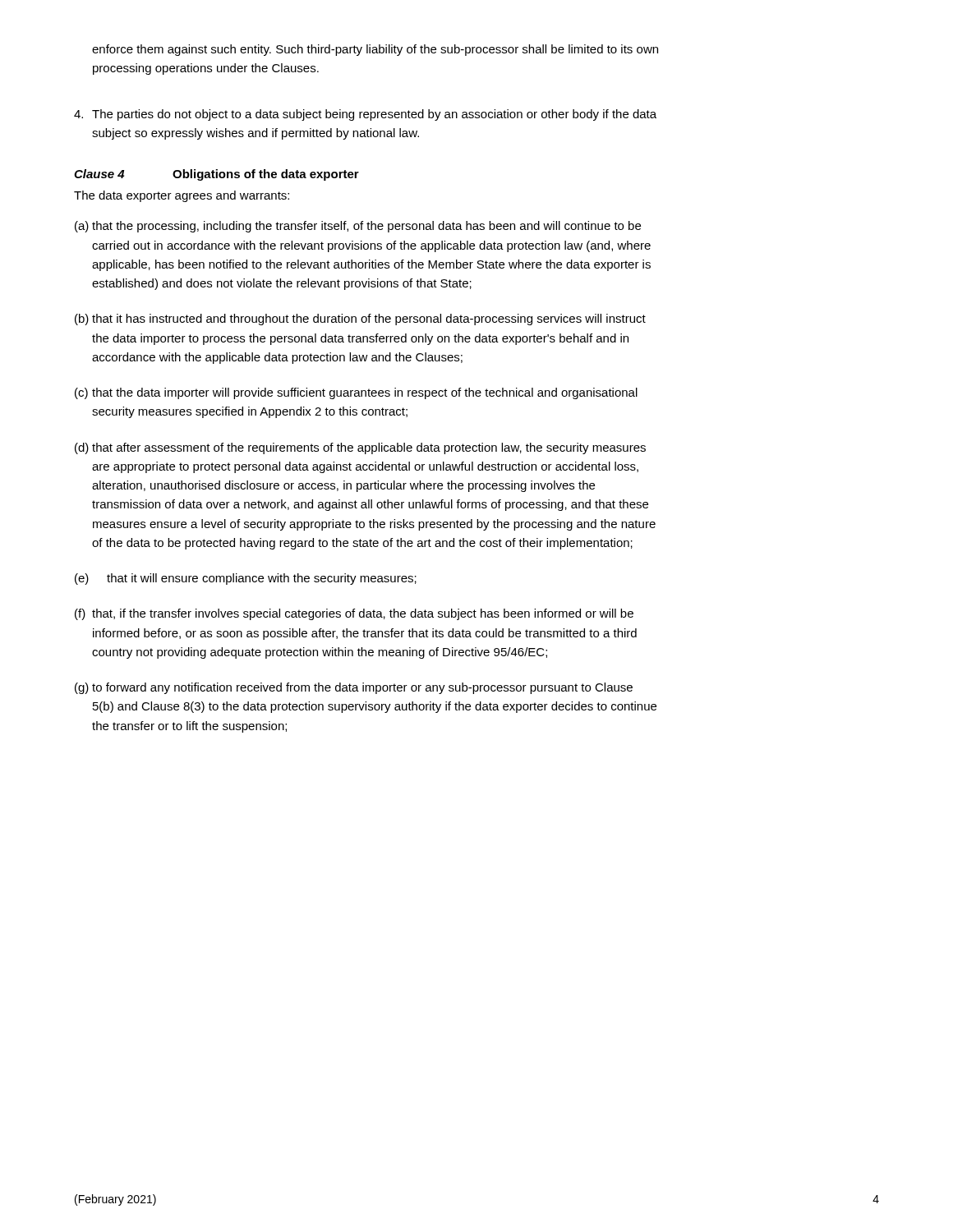Point to the block beginning "4. The parties do not object to"

click(x=365, y=123)
